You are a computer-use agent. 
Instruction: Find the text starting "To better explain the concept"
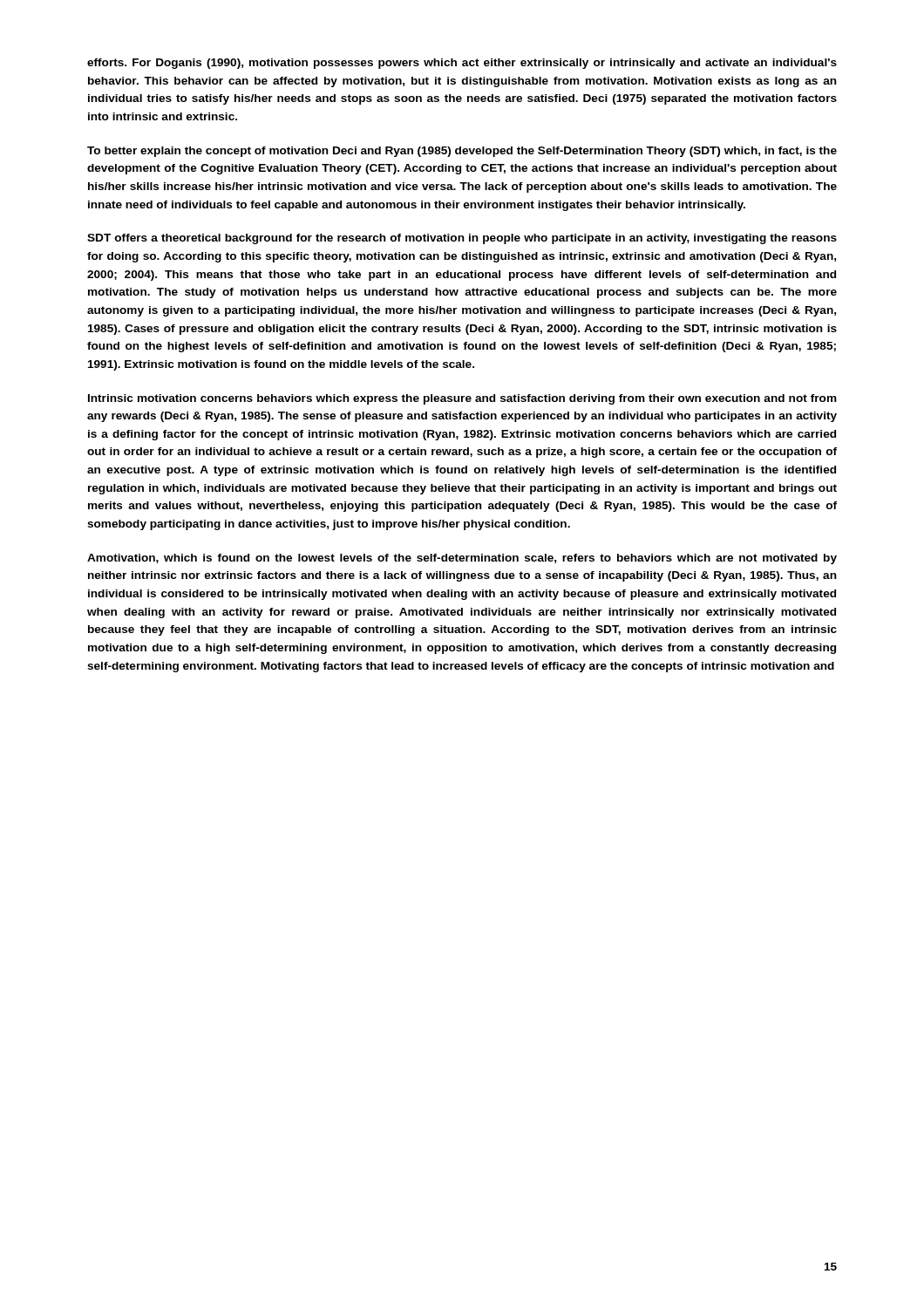coord(462,177)
